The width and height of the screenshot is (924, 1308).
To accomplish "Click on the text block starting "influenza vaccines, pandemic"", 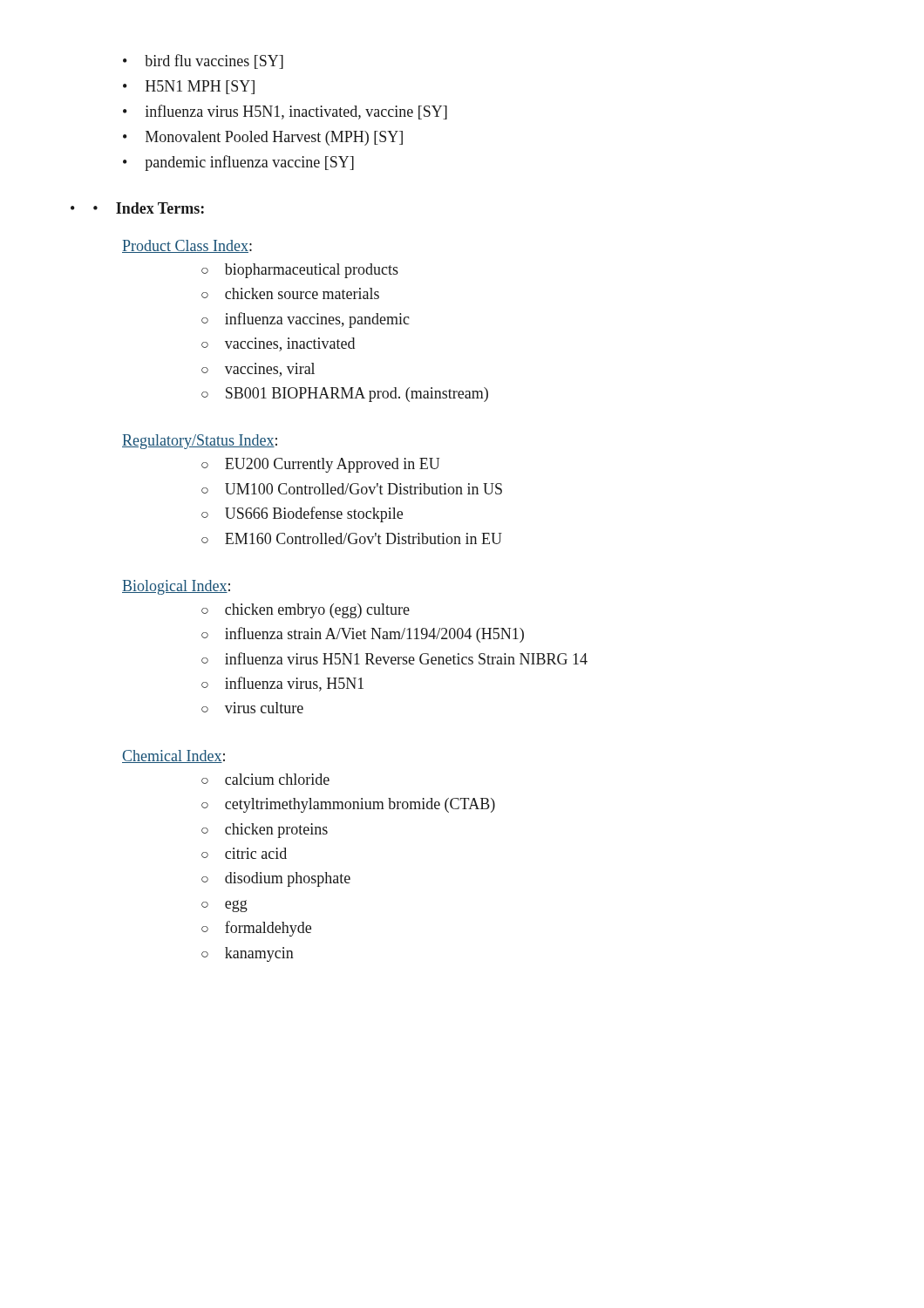I will click(x=306, y=320).
